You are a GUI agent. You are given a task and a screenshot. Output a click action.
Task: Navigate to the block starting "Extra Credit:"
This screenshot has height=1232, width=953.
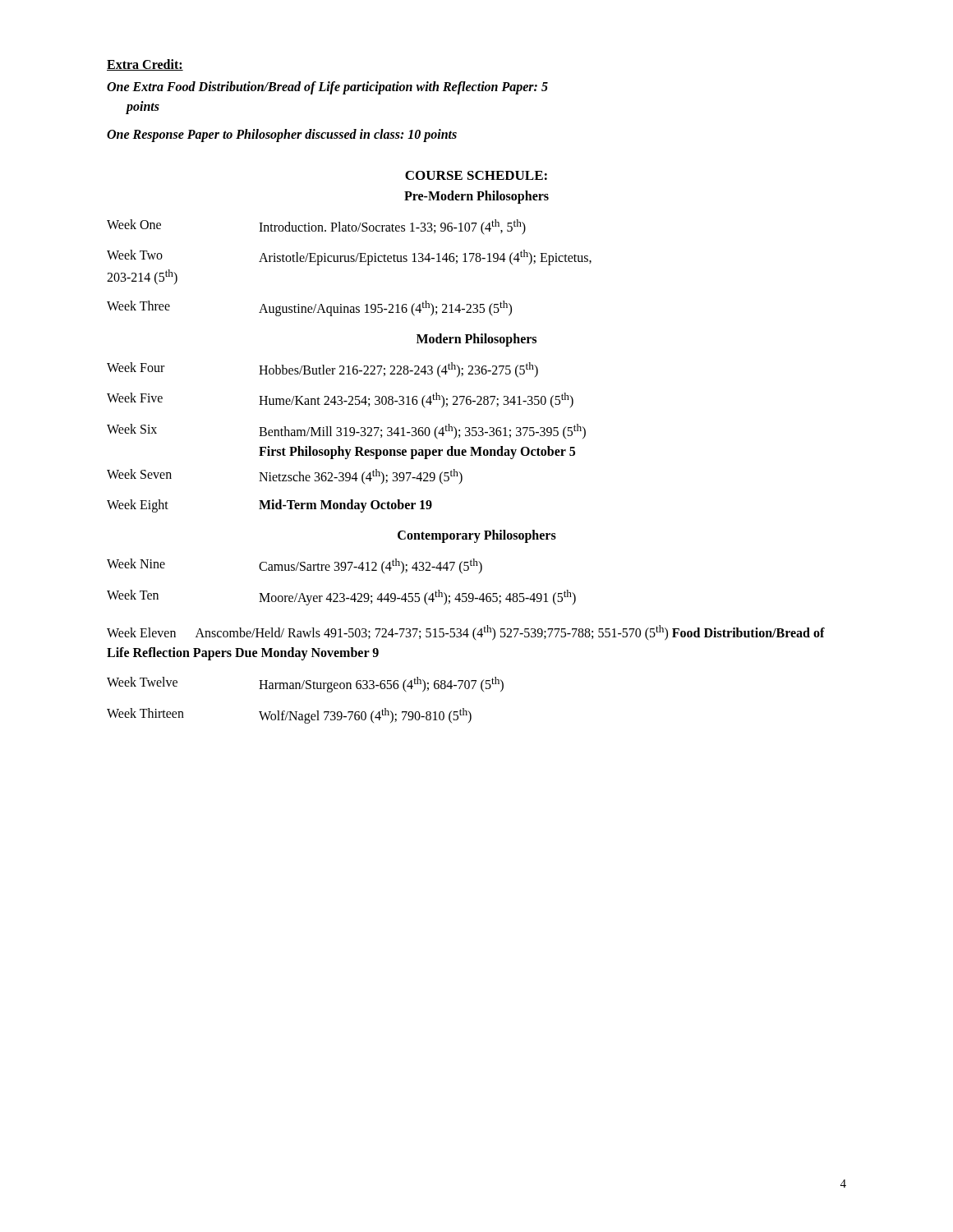click(145, 64)
